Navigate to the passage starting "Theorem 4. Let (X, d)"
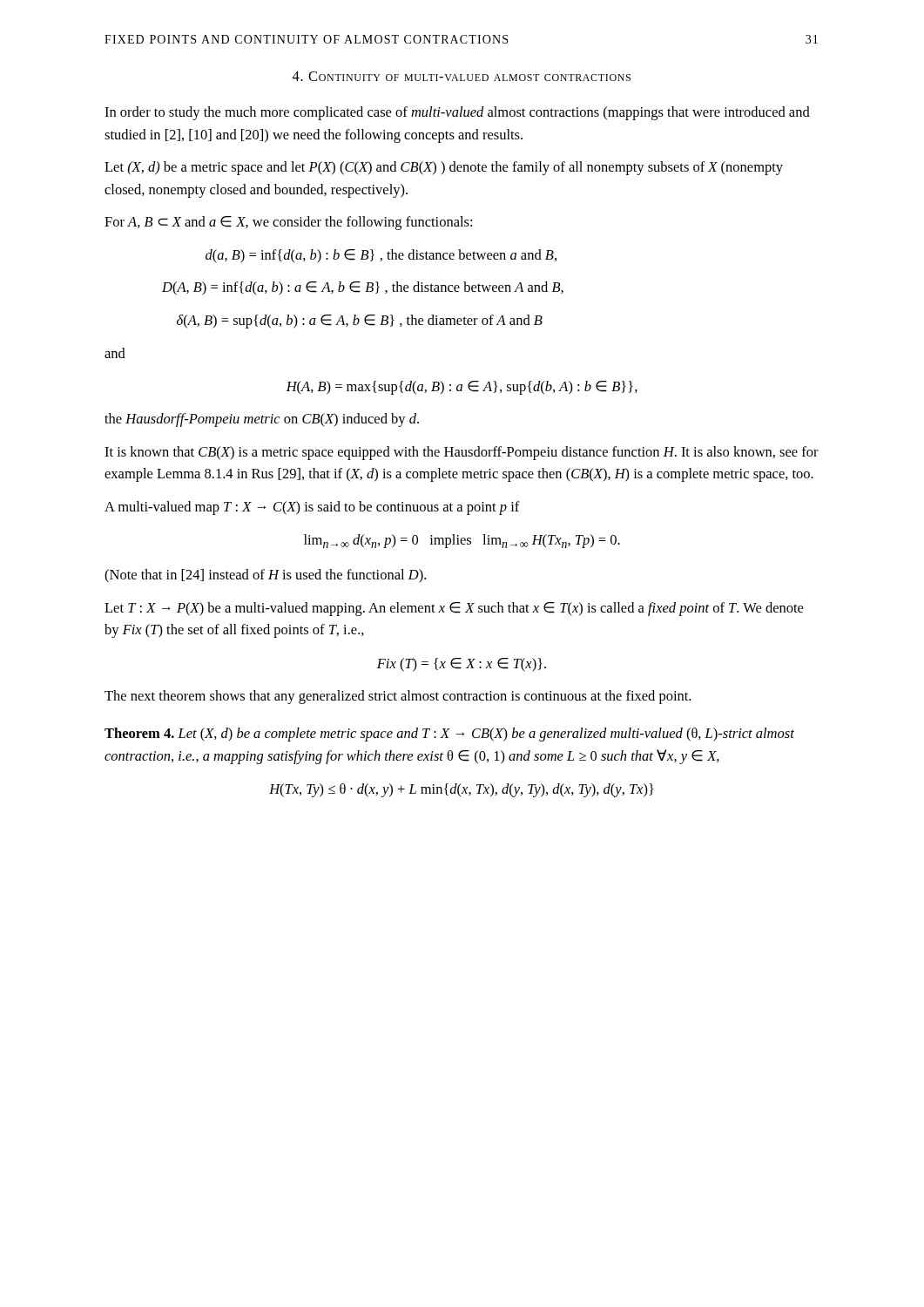 tap(462, 745)
